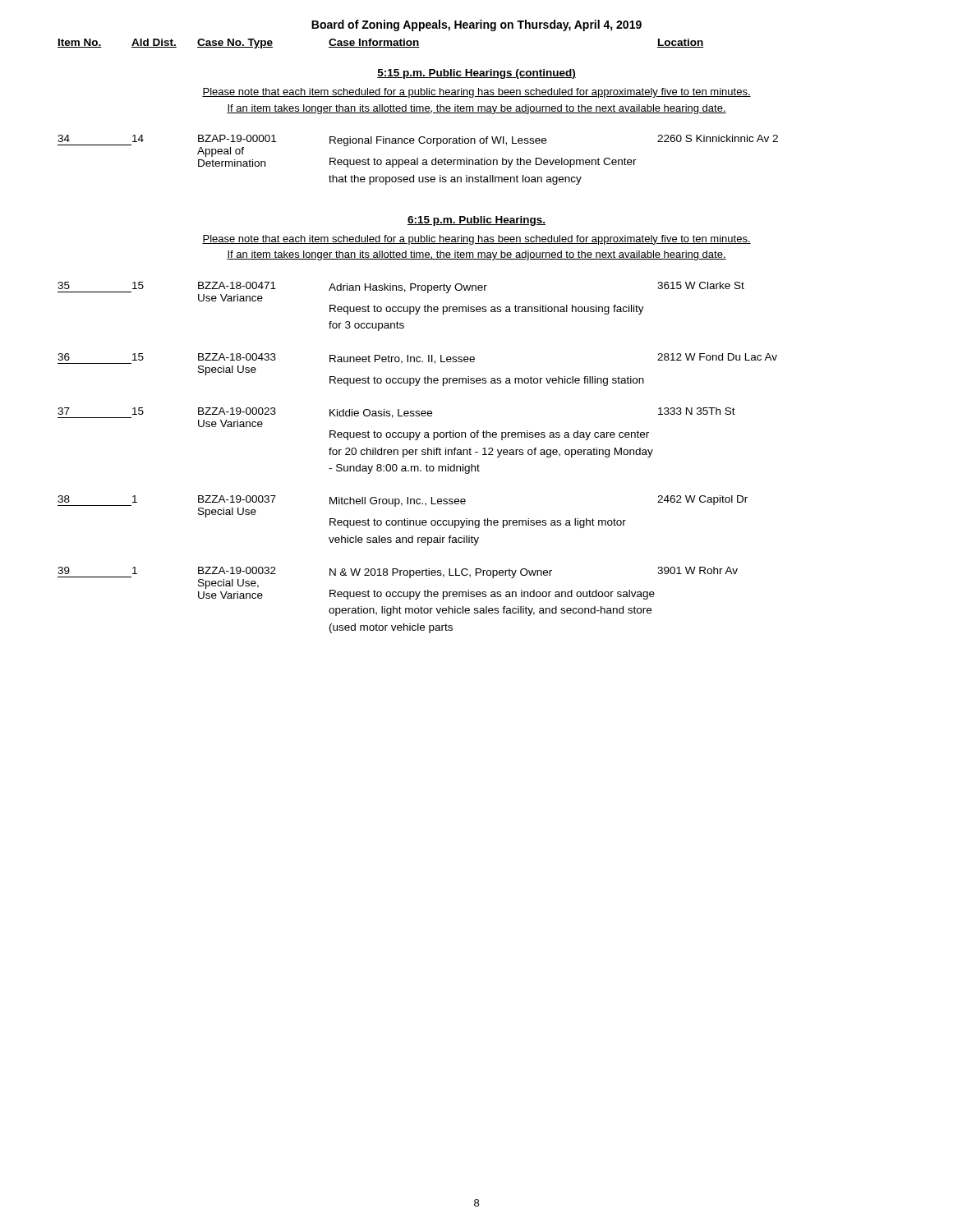Click on the list item with the text "37 15 BZZA-19-00023Use Variance Kiddie Oasis, Lessee"
The width and height of the screenshot is (953, 1232).
point(448,440)
